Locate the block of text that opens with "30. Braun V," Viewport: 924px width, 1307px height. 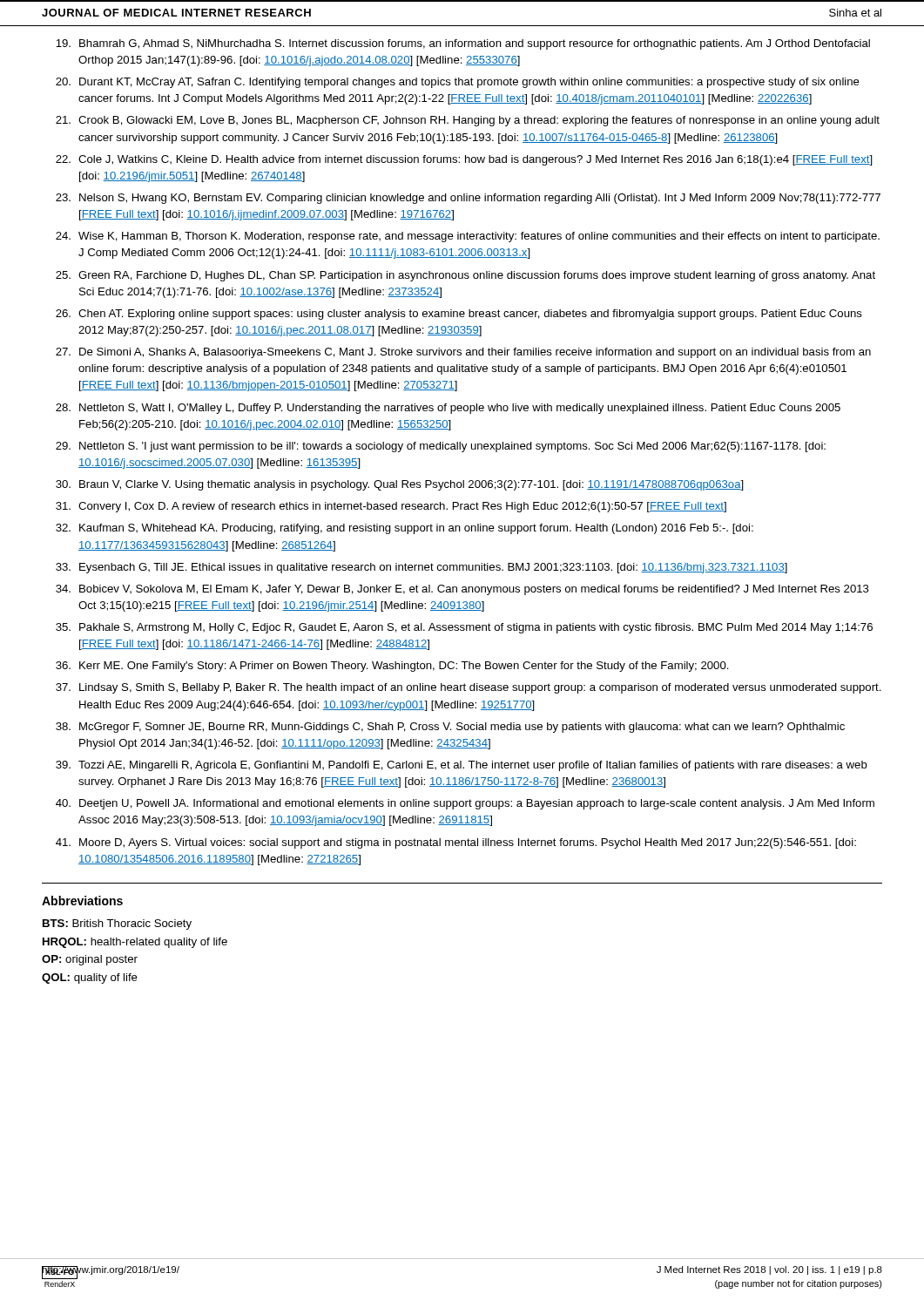pyautogui.click(x=462, y=484)
